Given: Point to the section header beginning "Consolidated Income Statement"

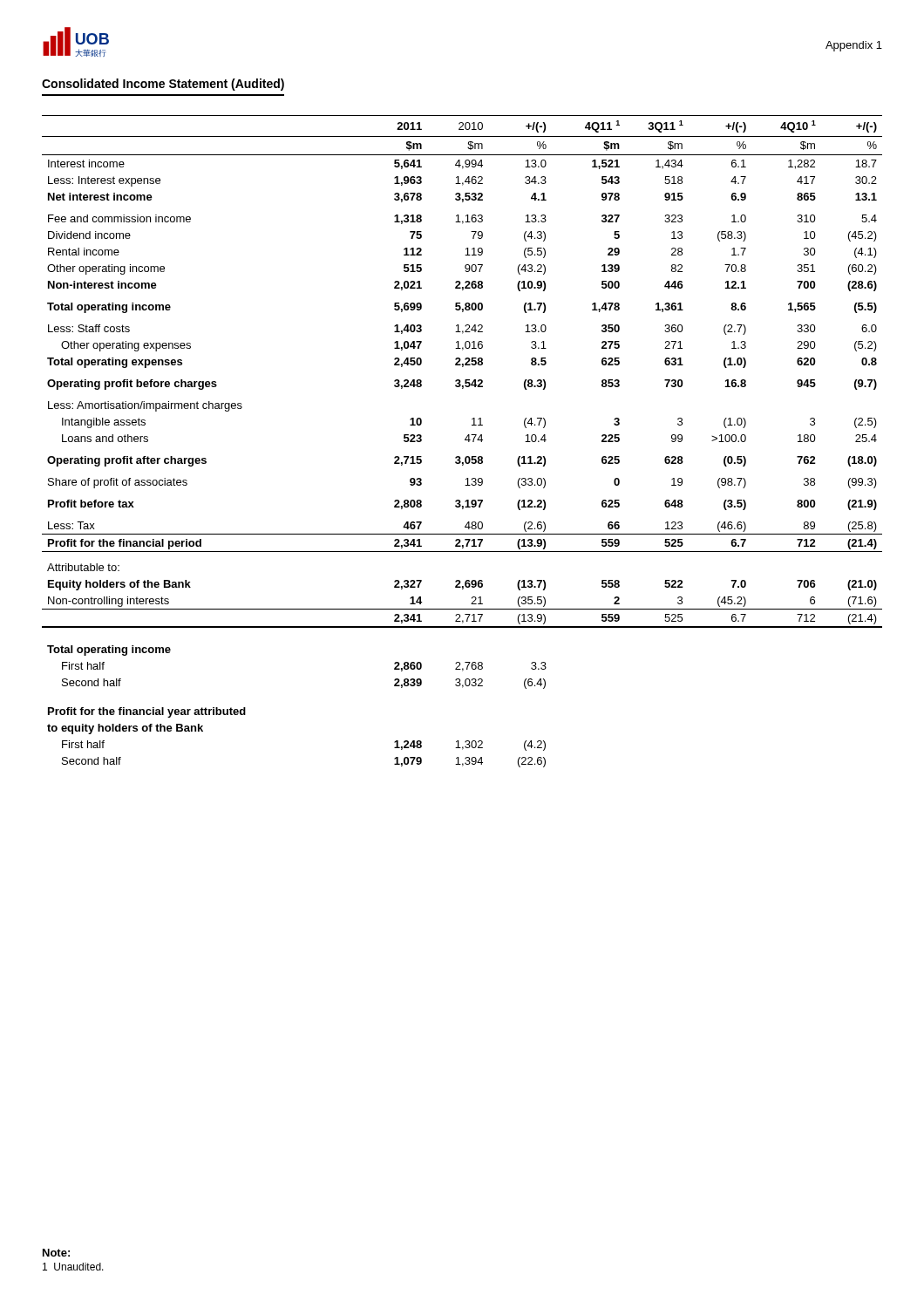Looking at the screenshot, I should 163,86.
